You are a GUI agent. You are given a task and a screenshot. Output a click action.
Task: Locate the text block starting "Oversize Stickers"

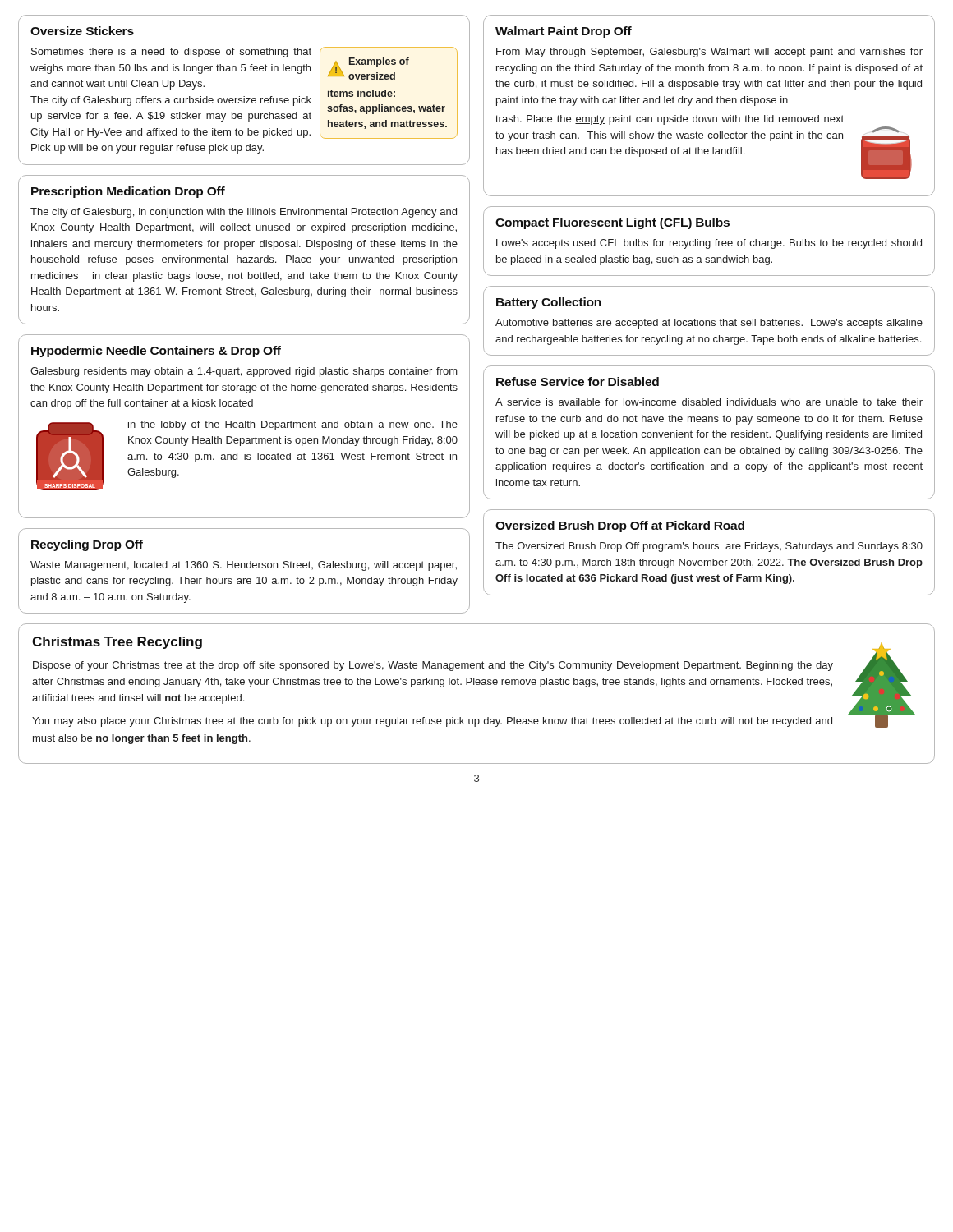(82, 31)
